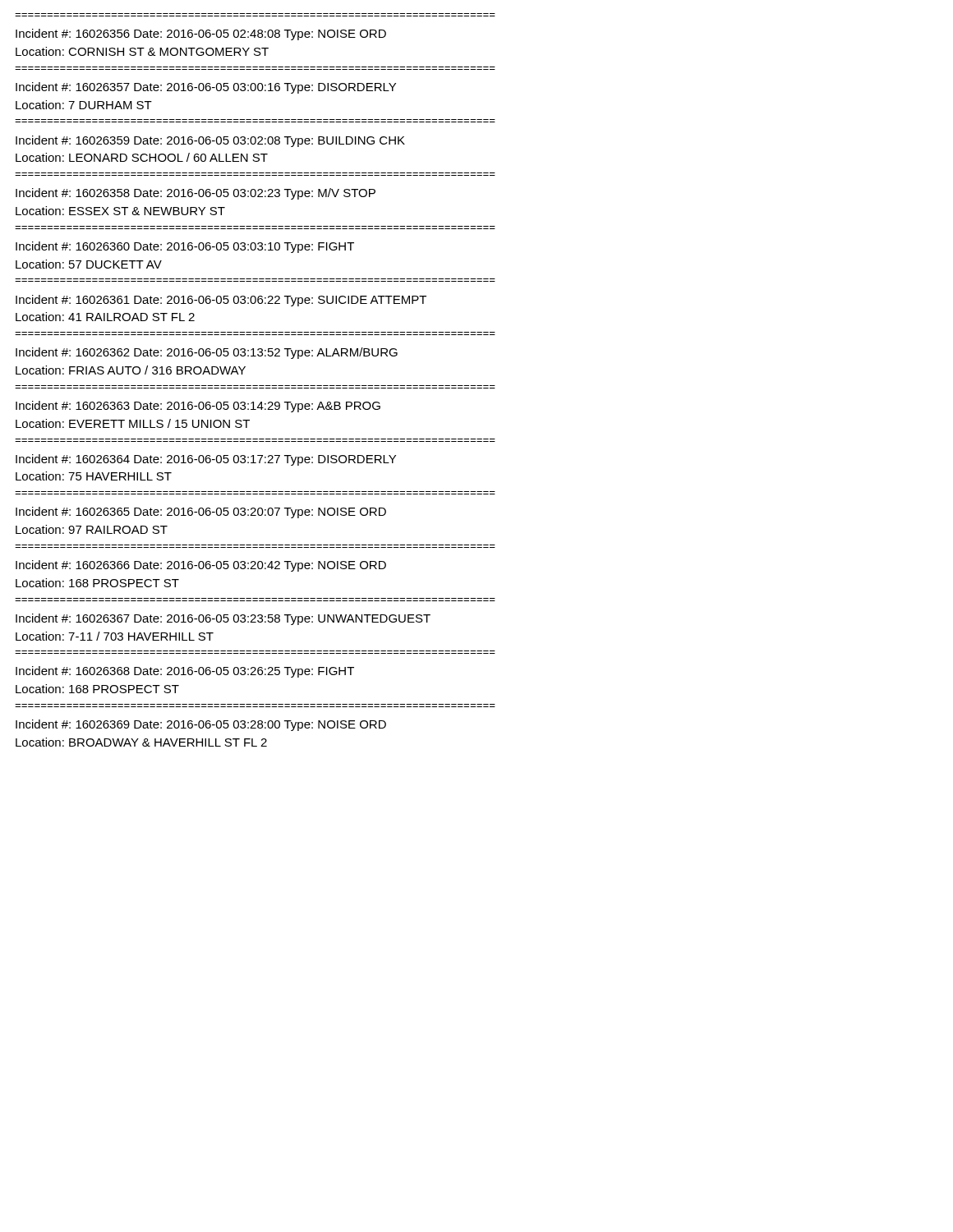Navigate to the block starting "Incident #: 16026366"
The height and width of the screenshot is (1232, 953).
(201, 574)
